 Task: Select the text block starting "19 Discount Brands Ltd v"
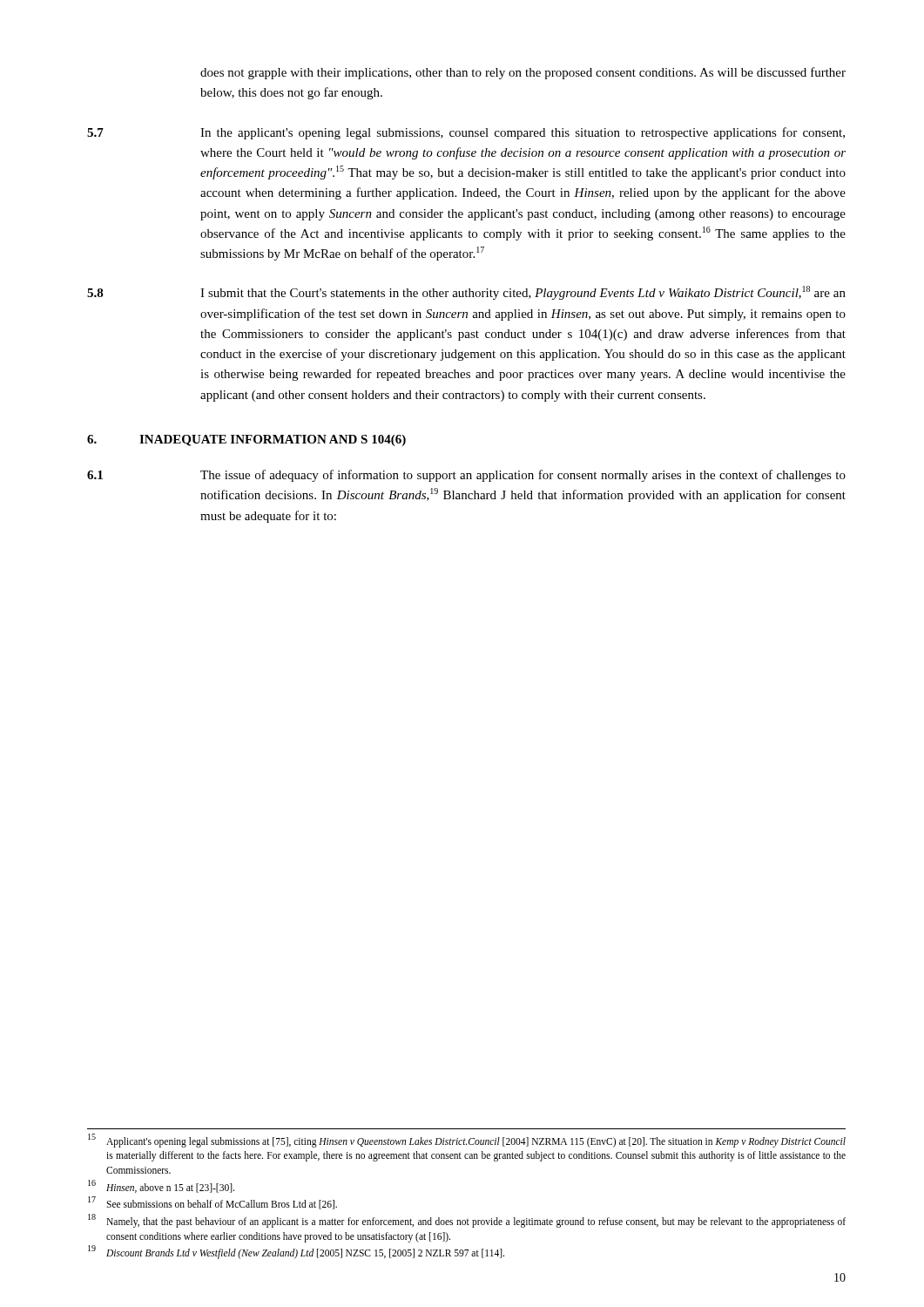click(x=466, y=1254)
